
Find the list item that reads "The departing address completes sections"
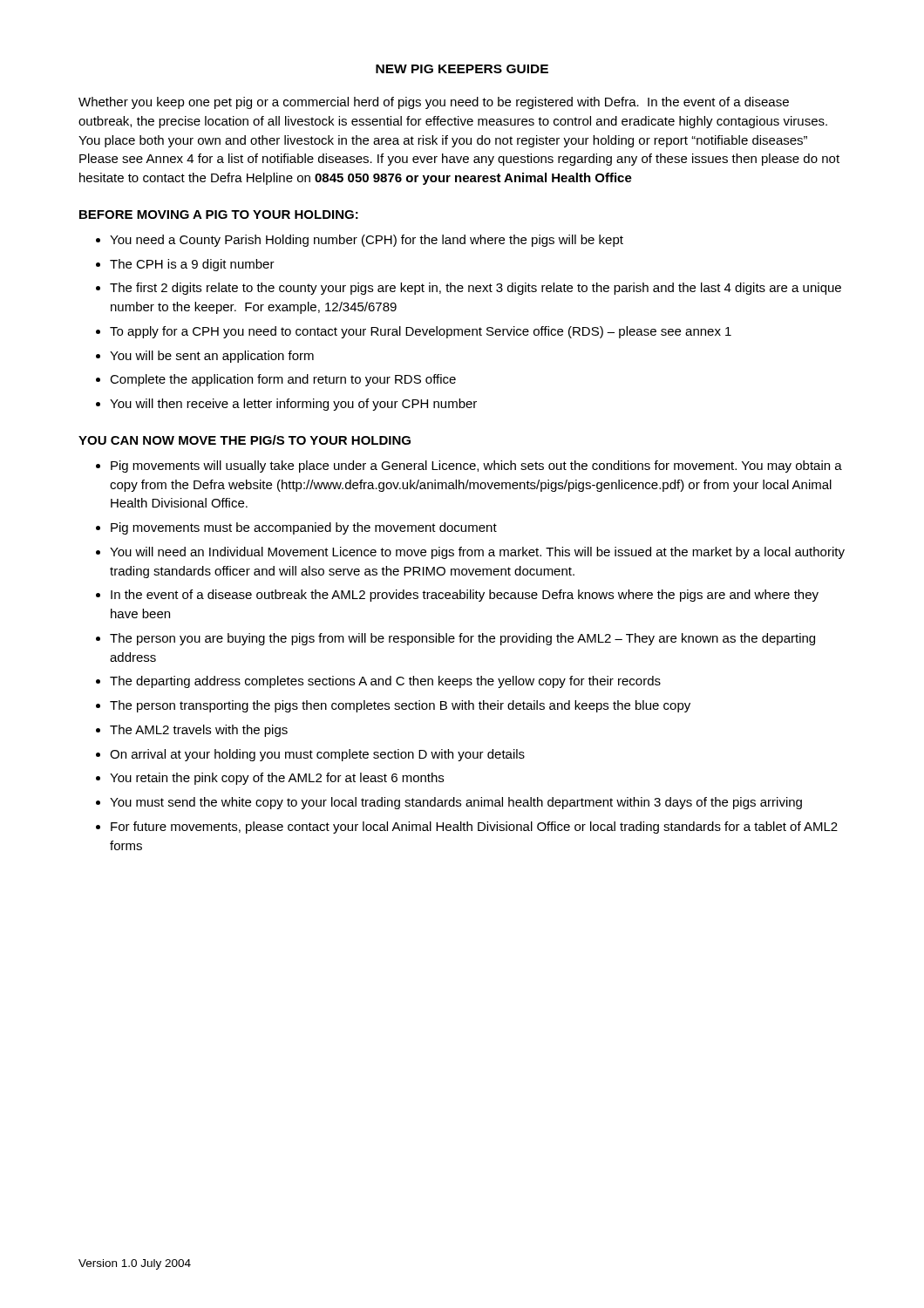[x=385, y=681]
